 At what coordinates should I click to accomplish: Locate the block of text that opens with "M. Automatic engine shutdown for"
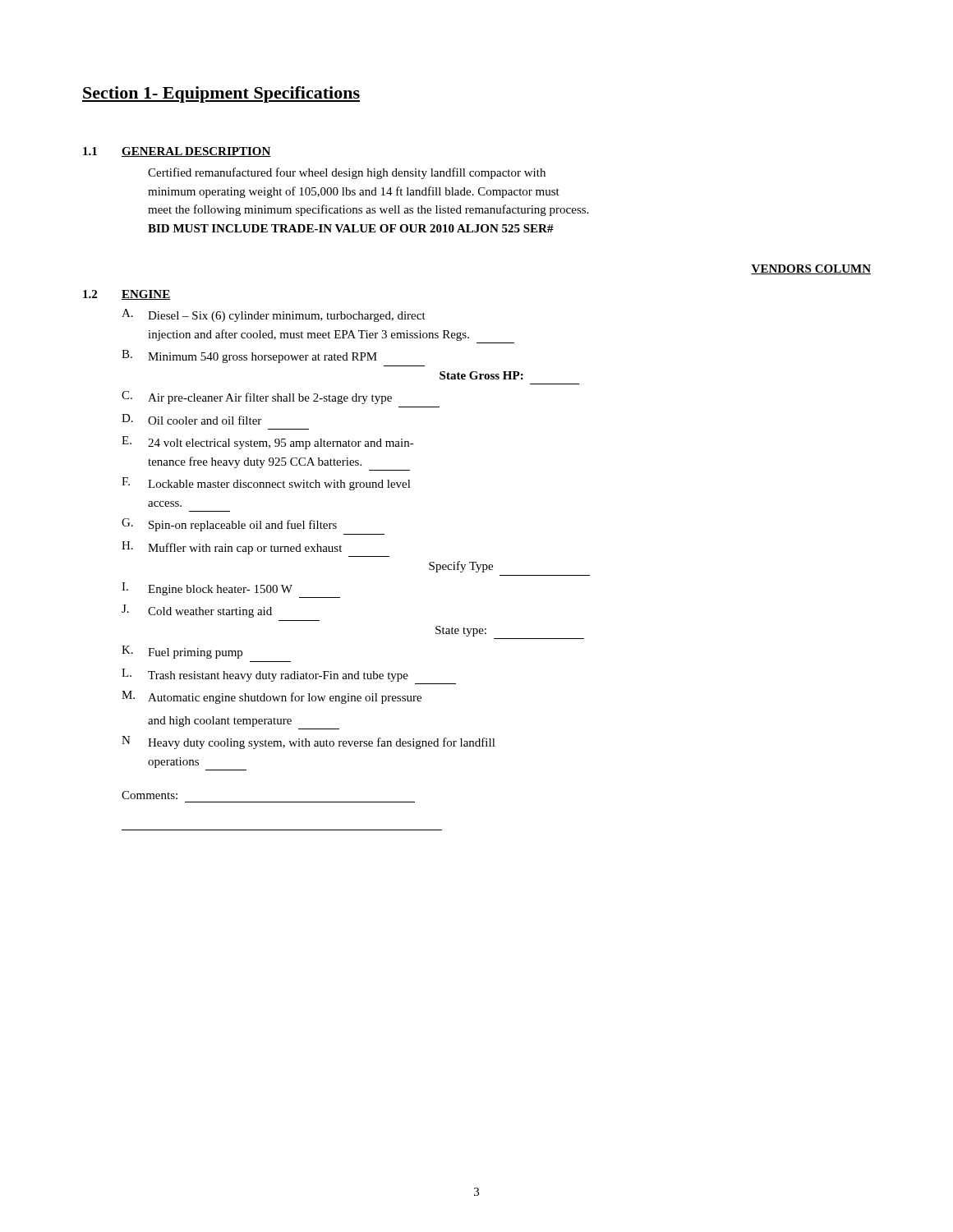click(272, 697)
